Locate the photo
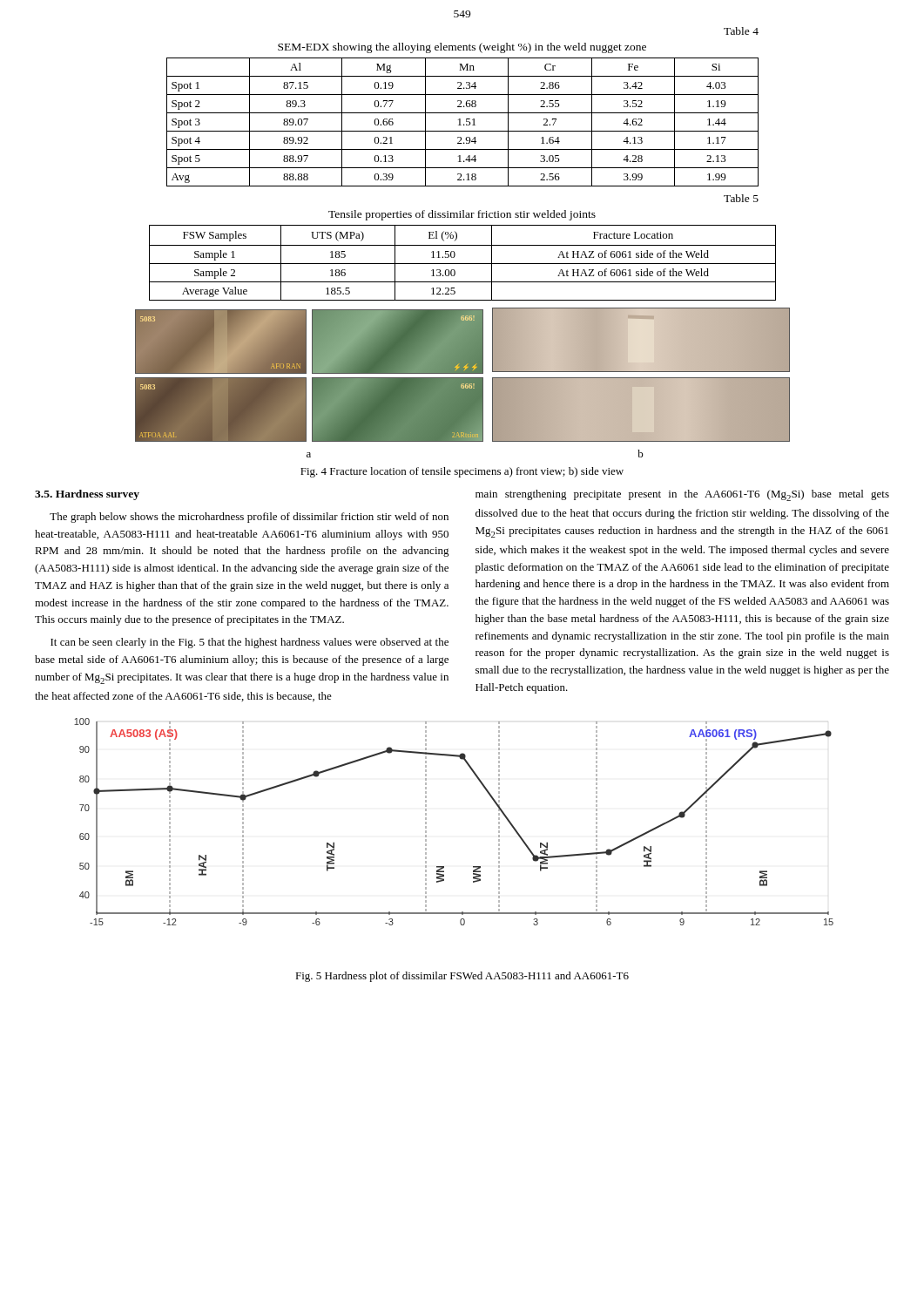The image size is (924, 1307). 462,384
